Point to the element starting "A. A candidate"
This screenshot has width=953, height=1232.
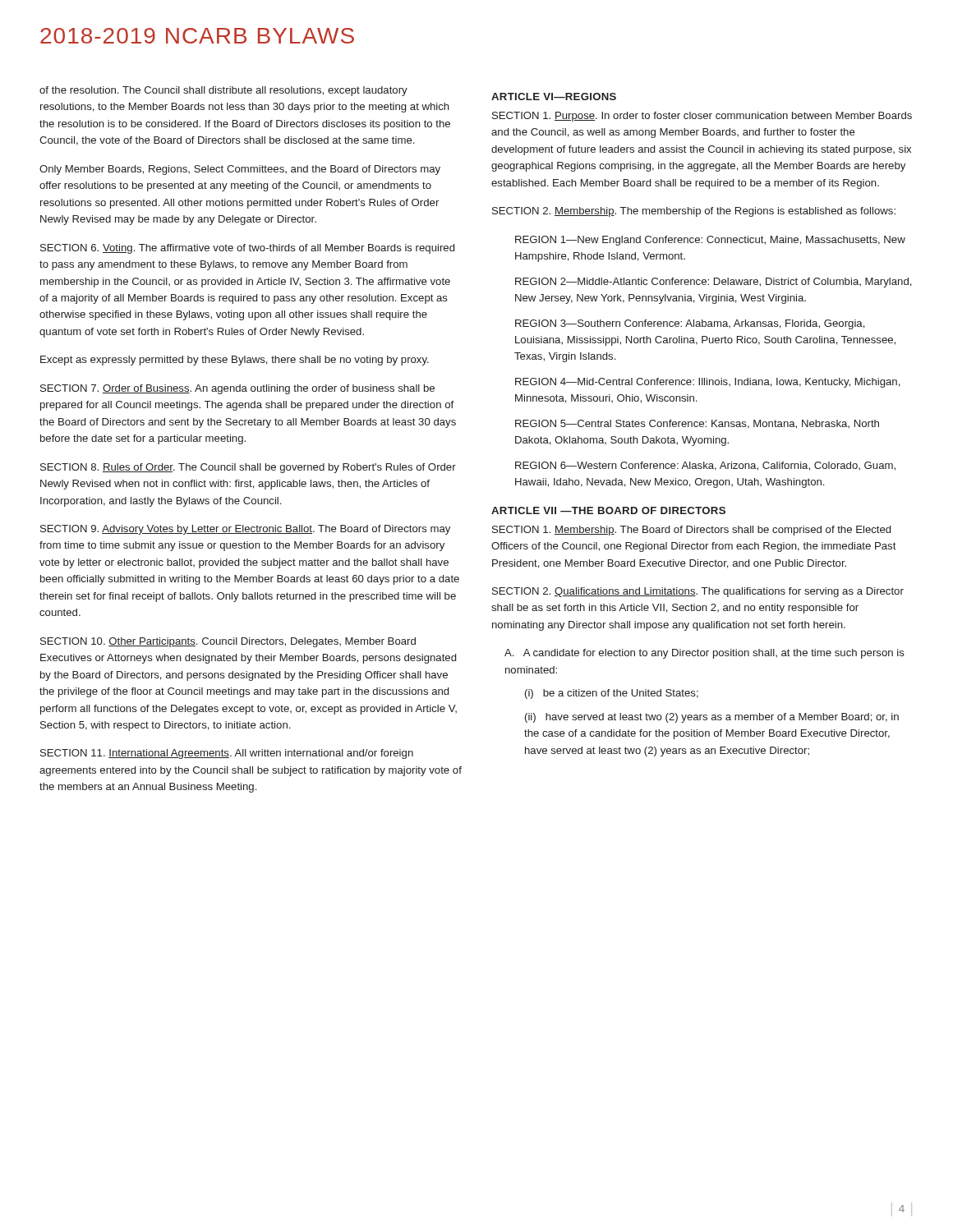[704, 661]
